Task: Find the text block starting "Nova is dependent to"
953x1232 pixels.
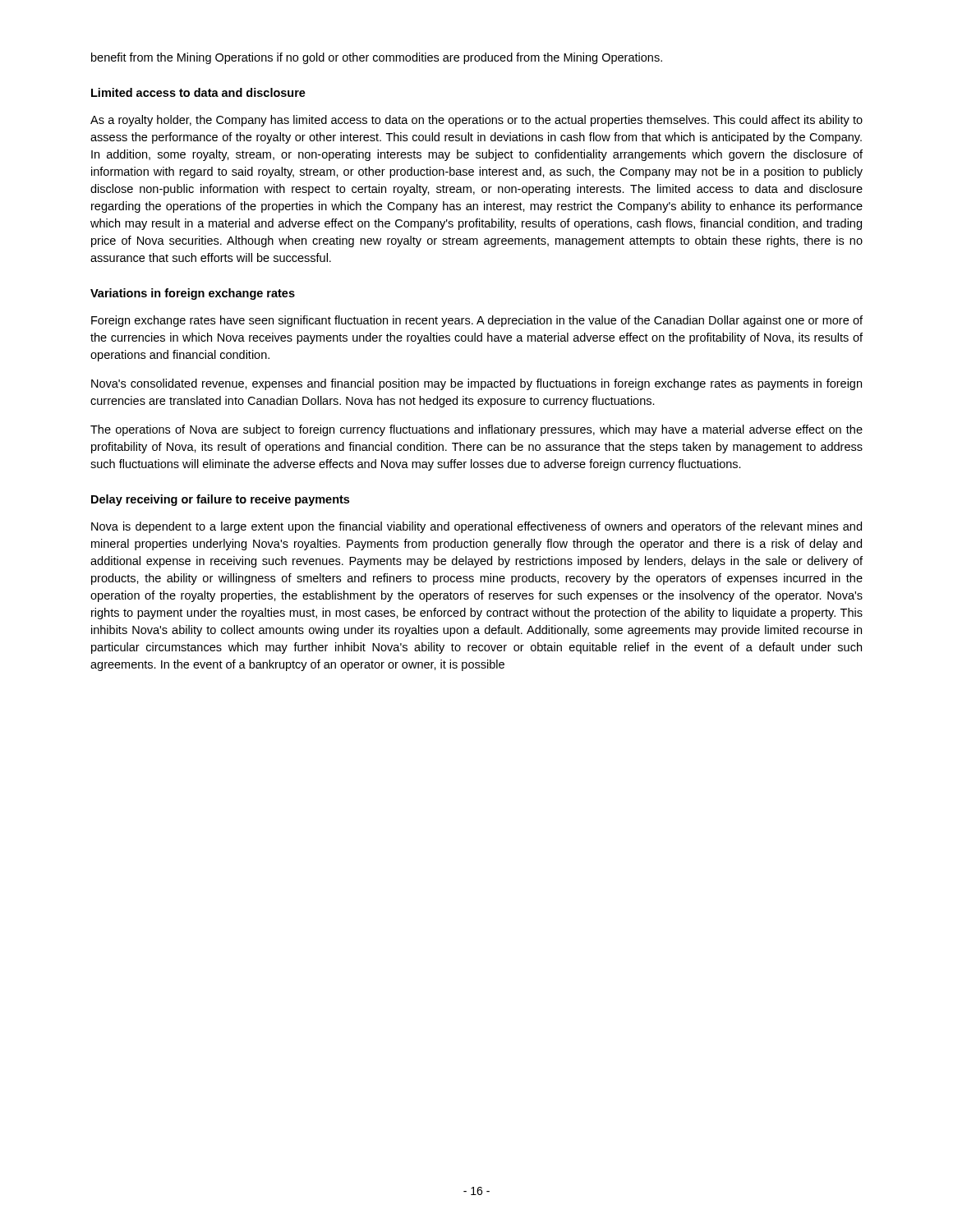Action: (476, 596)
